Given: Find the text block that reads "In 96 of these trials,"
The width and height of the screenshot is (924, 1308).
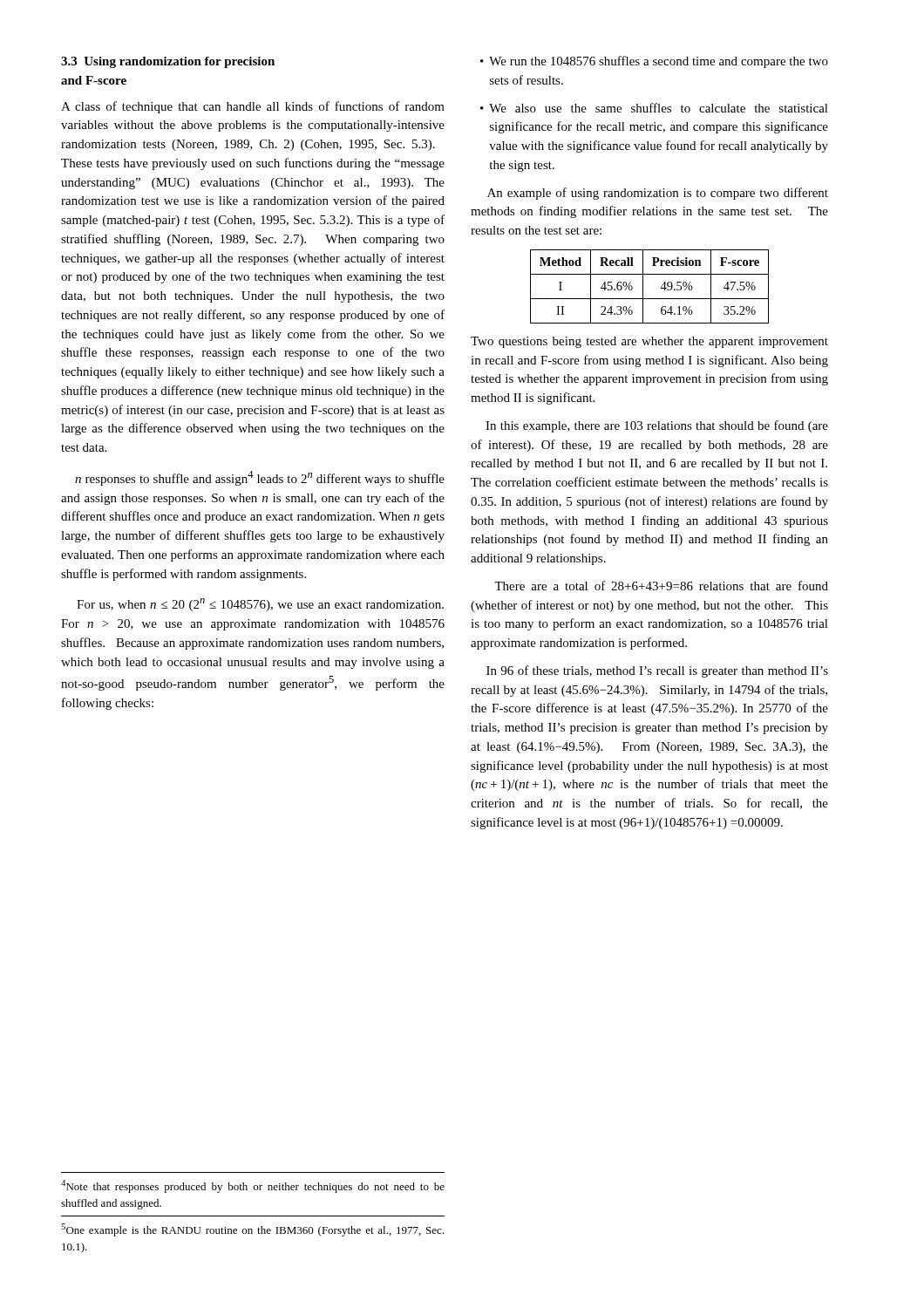Looking at the screenshot, I should tap(649, 746).
